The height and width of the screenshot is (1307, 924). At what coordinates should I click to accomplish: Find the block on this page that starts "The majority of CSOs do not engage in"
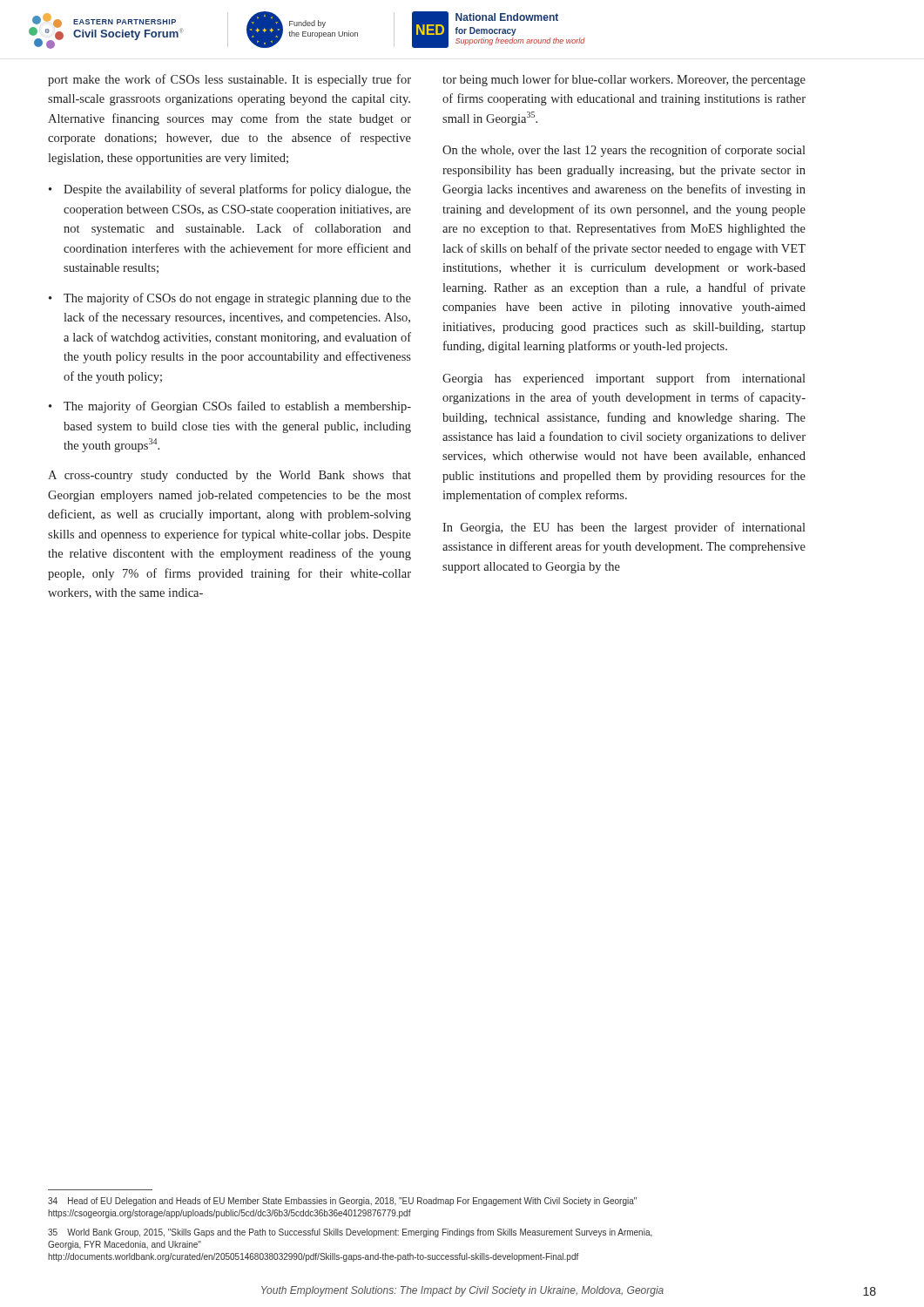[237, 337]
